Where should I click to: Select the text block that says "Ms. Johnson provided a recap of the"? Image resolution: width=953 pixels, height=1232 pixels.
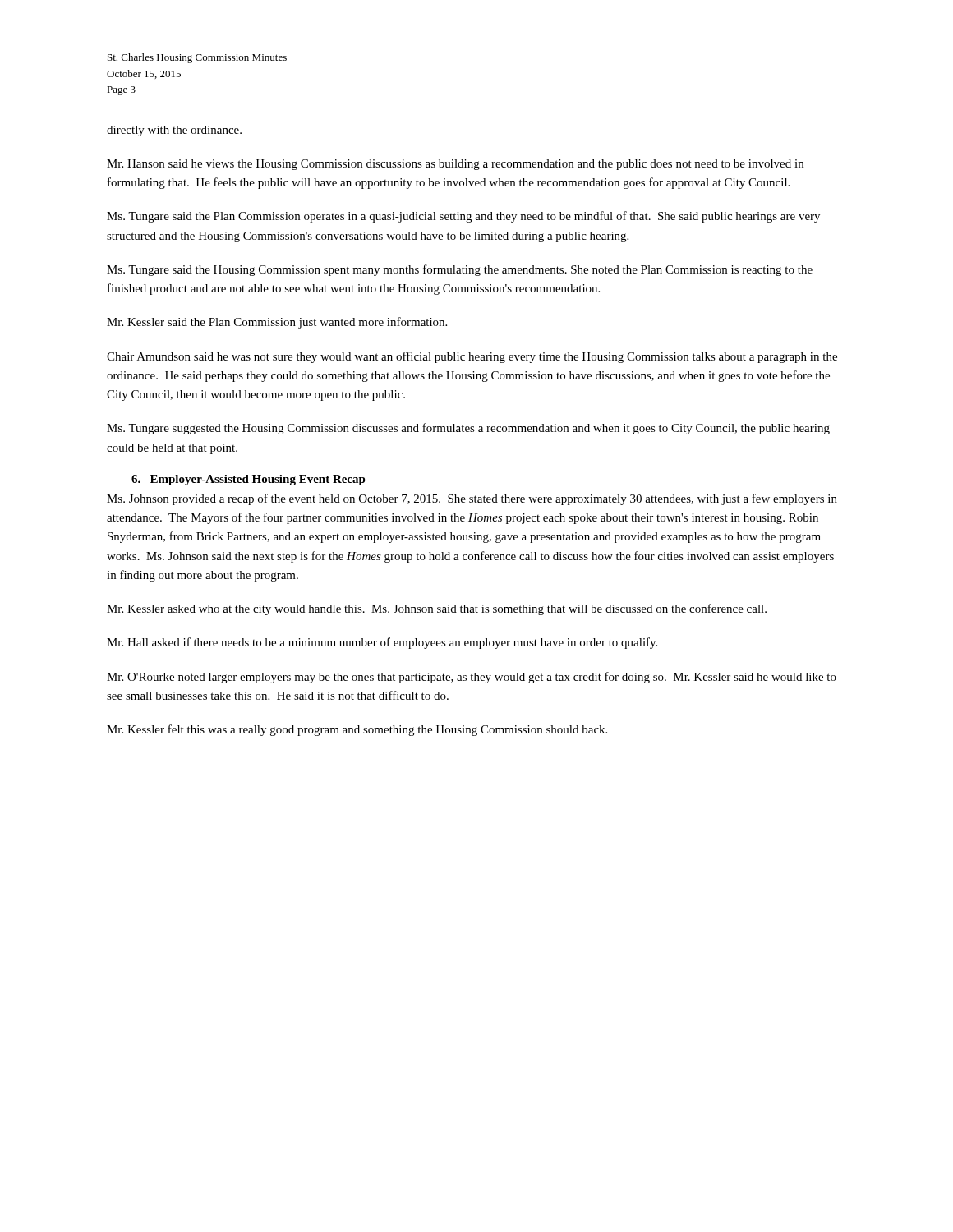472,537
